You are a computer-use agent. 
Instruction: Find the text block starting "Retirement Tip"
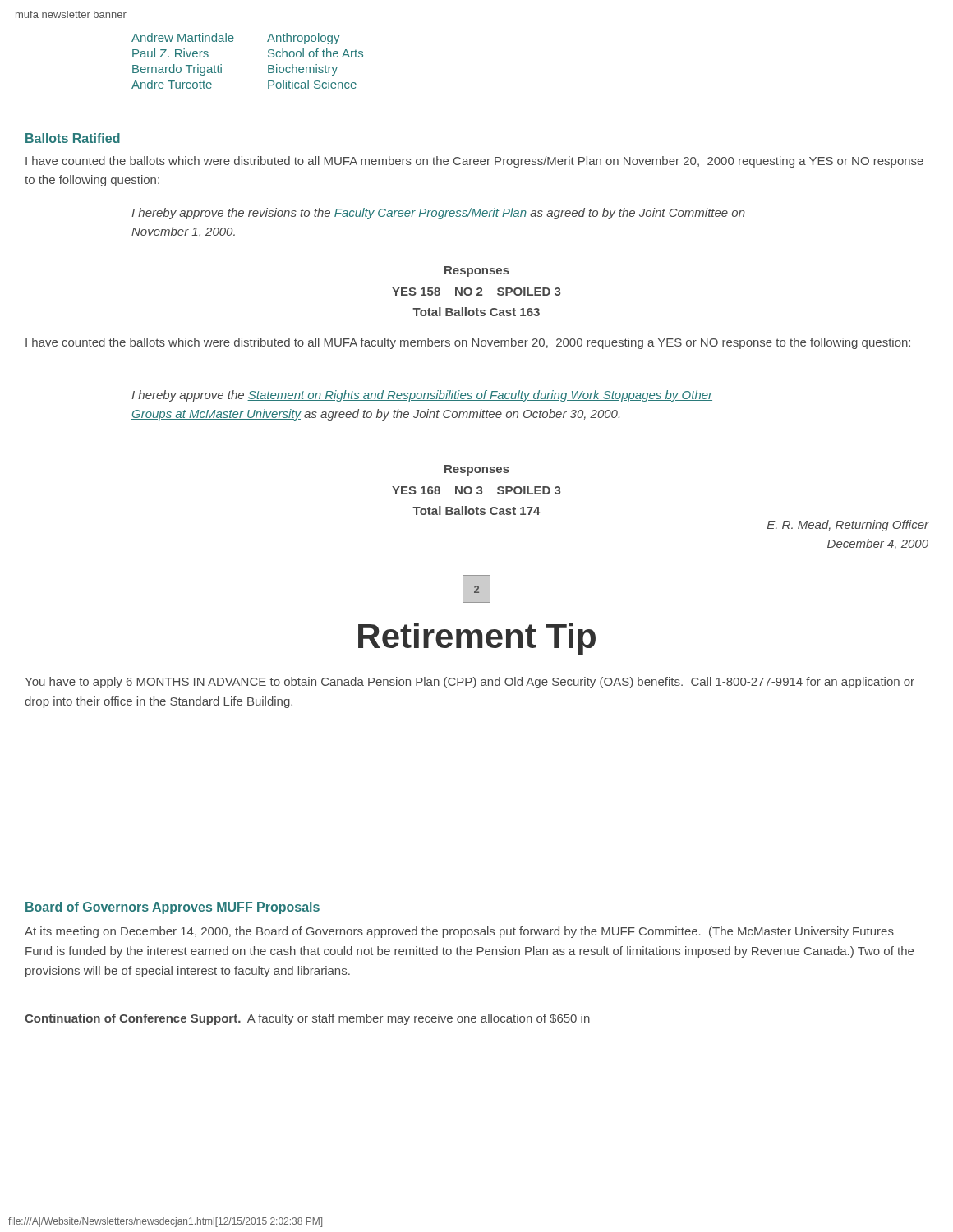[476, 636]
